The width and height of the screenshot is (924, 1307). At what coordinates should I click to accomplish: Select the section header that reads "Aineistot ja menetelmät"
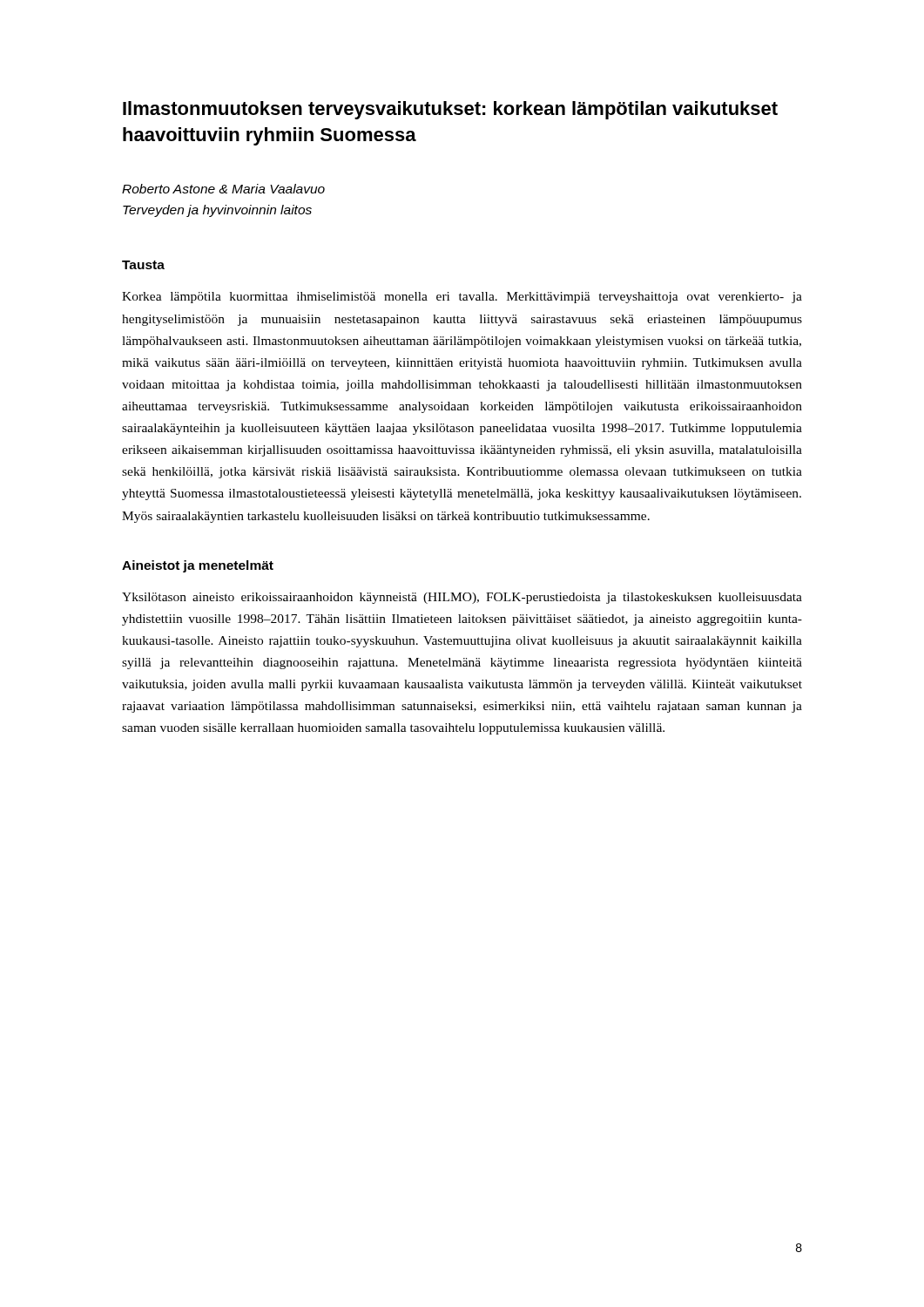(198, 565)
